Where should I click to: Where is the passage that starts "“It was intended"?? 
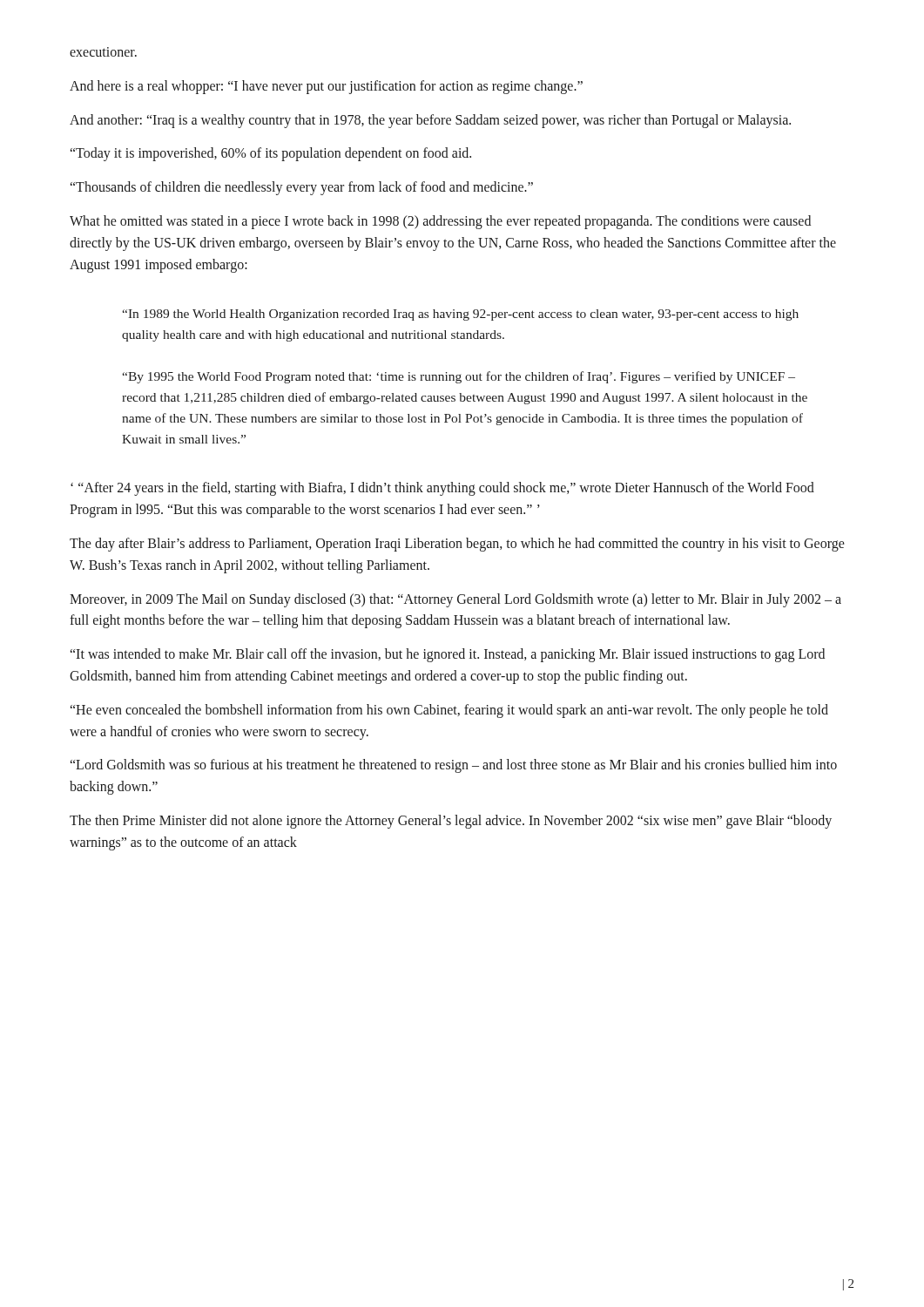click(x=447, y=665)
